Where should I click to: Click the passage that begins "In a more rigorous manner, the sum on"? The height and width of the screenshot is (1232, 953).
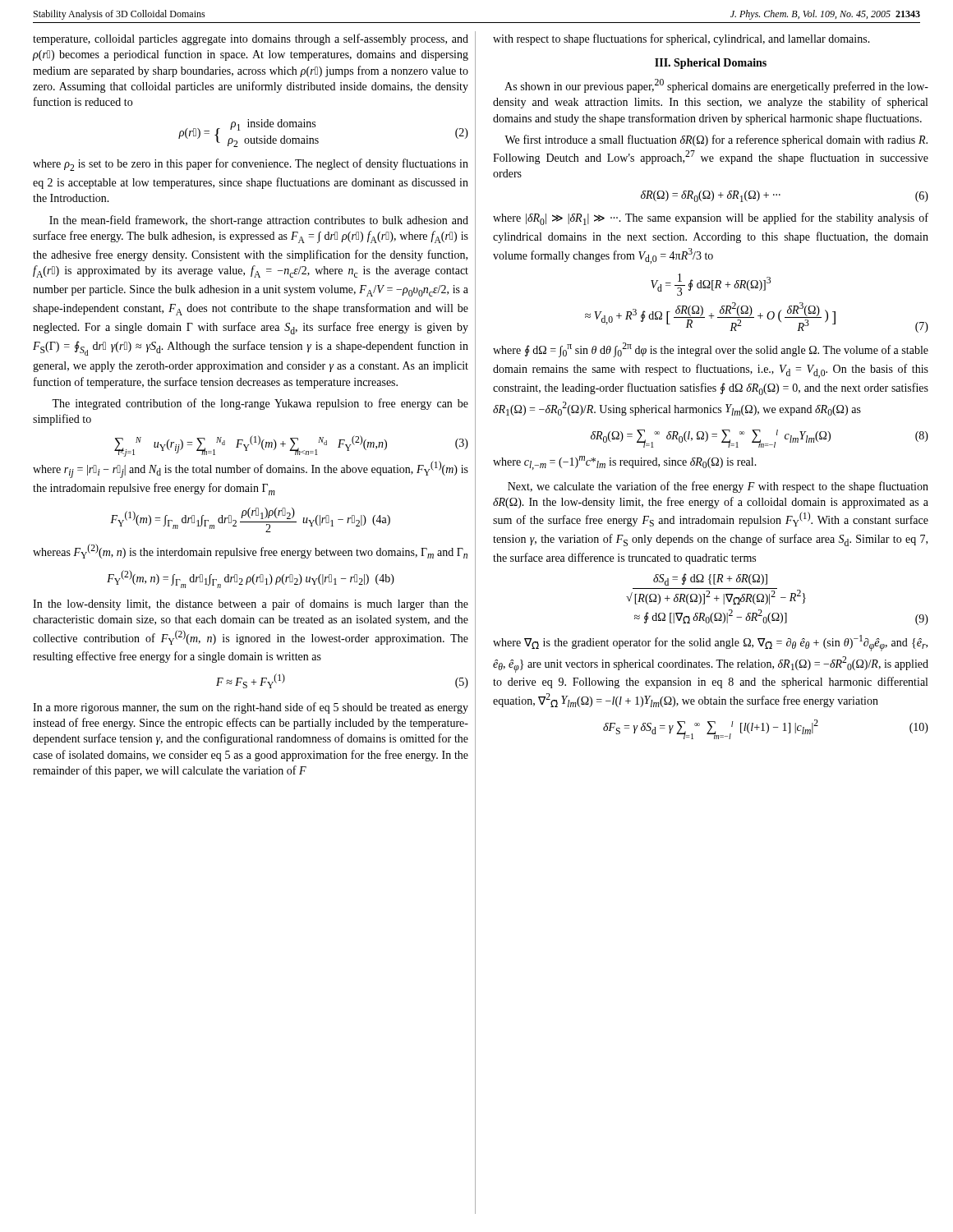pyautogui.click(x=251, y=739)
